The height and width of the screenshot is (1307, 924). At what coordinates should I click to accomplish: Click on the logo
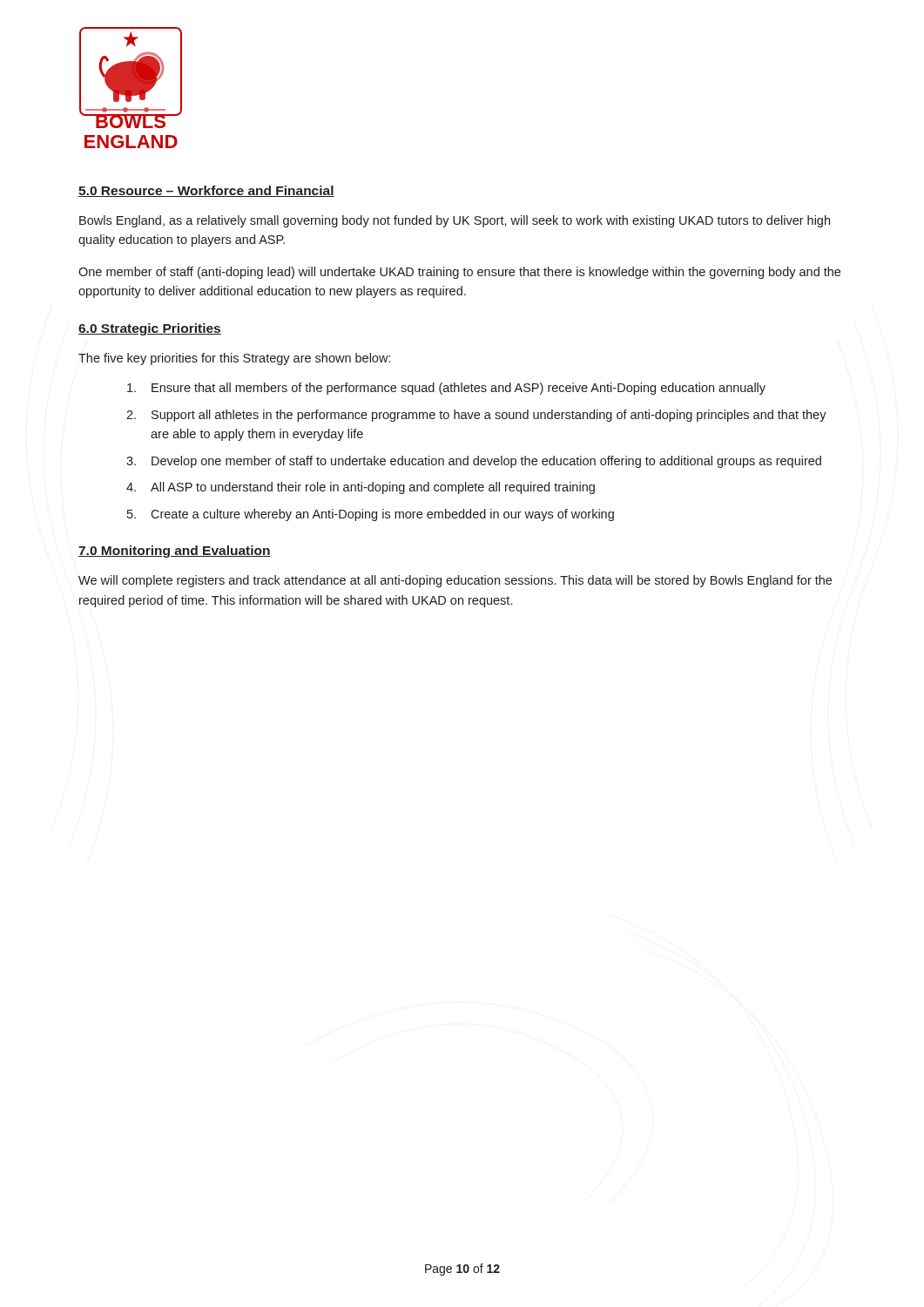click(135, 95)
